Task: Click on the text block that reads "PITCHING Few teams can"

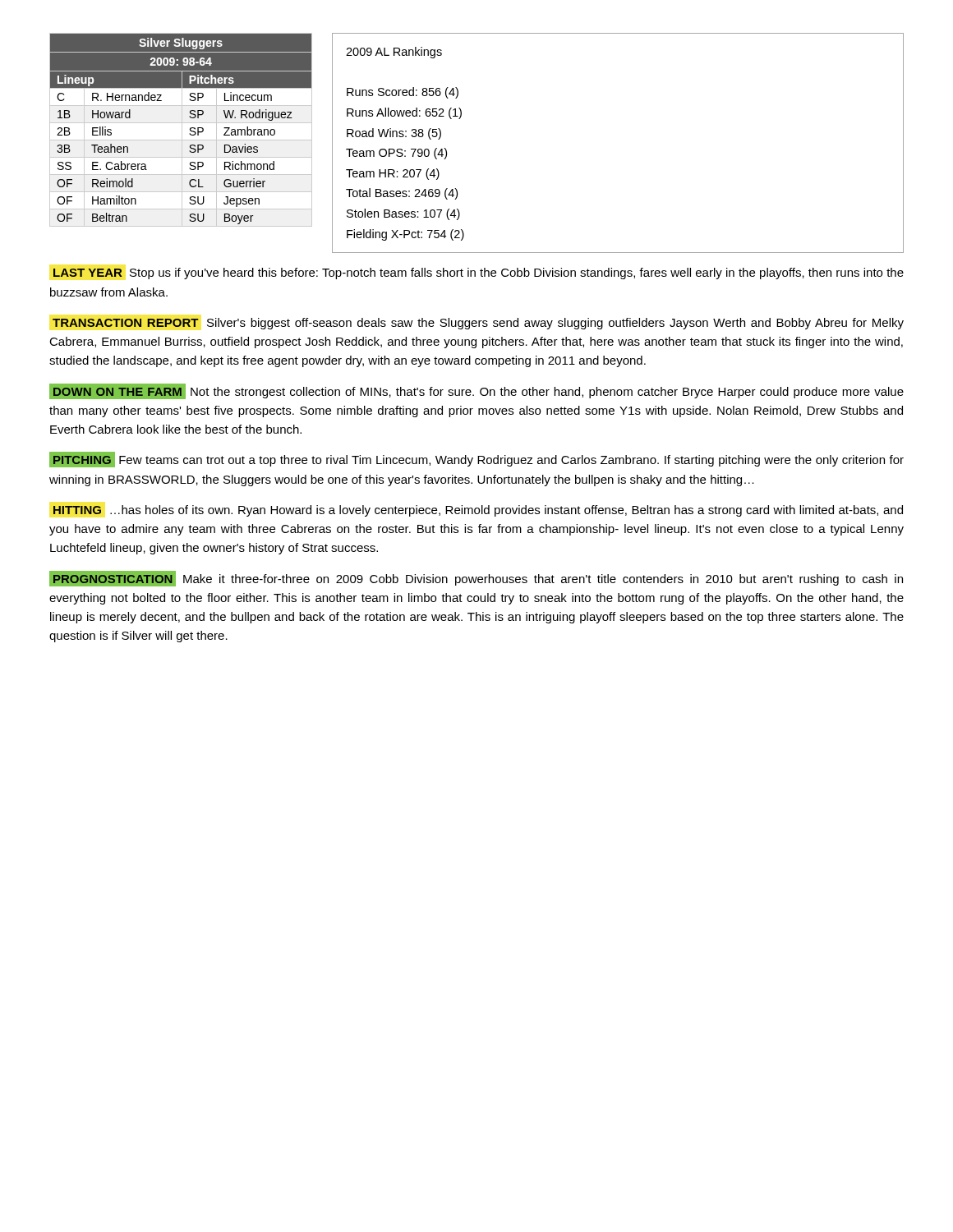Action: click(476, 469)
